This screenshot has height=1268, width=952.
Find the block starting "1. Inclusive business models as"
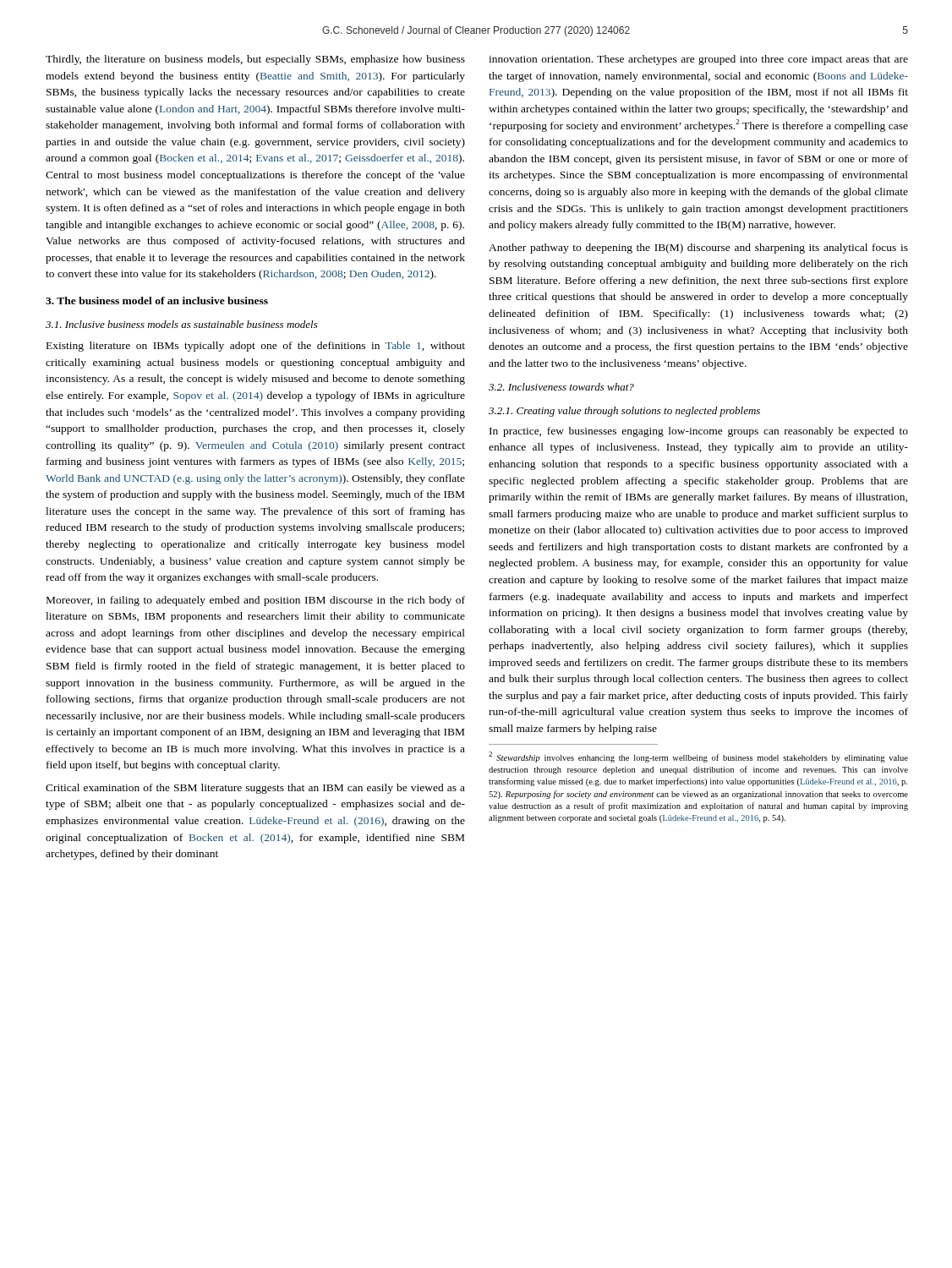click(x=255, y=590)
